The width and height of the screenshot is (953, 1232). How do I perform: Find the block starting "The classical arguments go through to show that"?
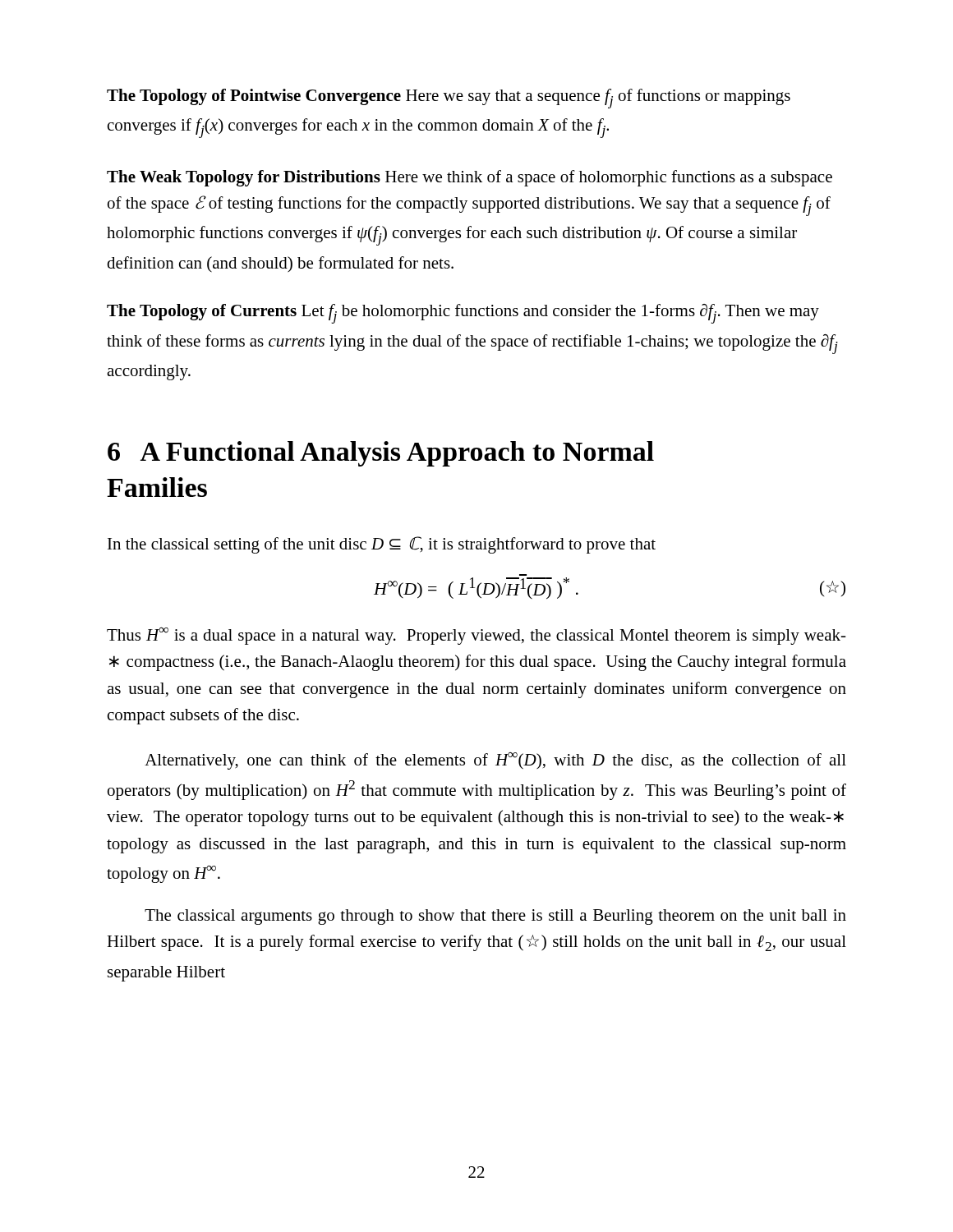pos(476,943)
